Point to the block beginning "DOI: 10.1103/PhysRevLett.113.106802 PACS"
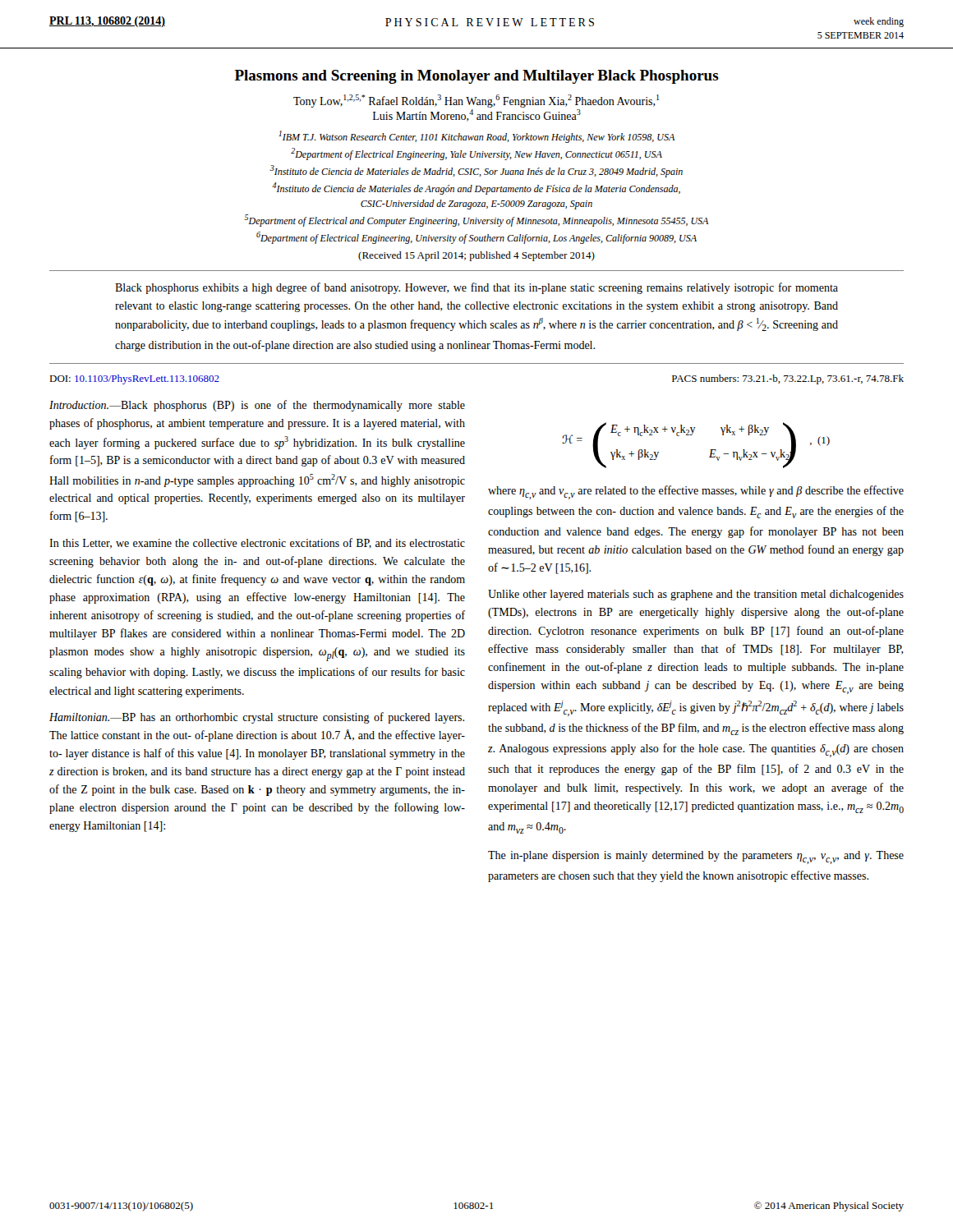953x1232 pixels. [135, 379]
